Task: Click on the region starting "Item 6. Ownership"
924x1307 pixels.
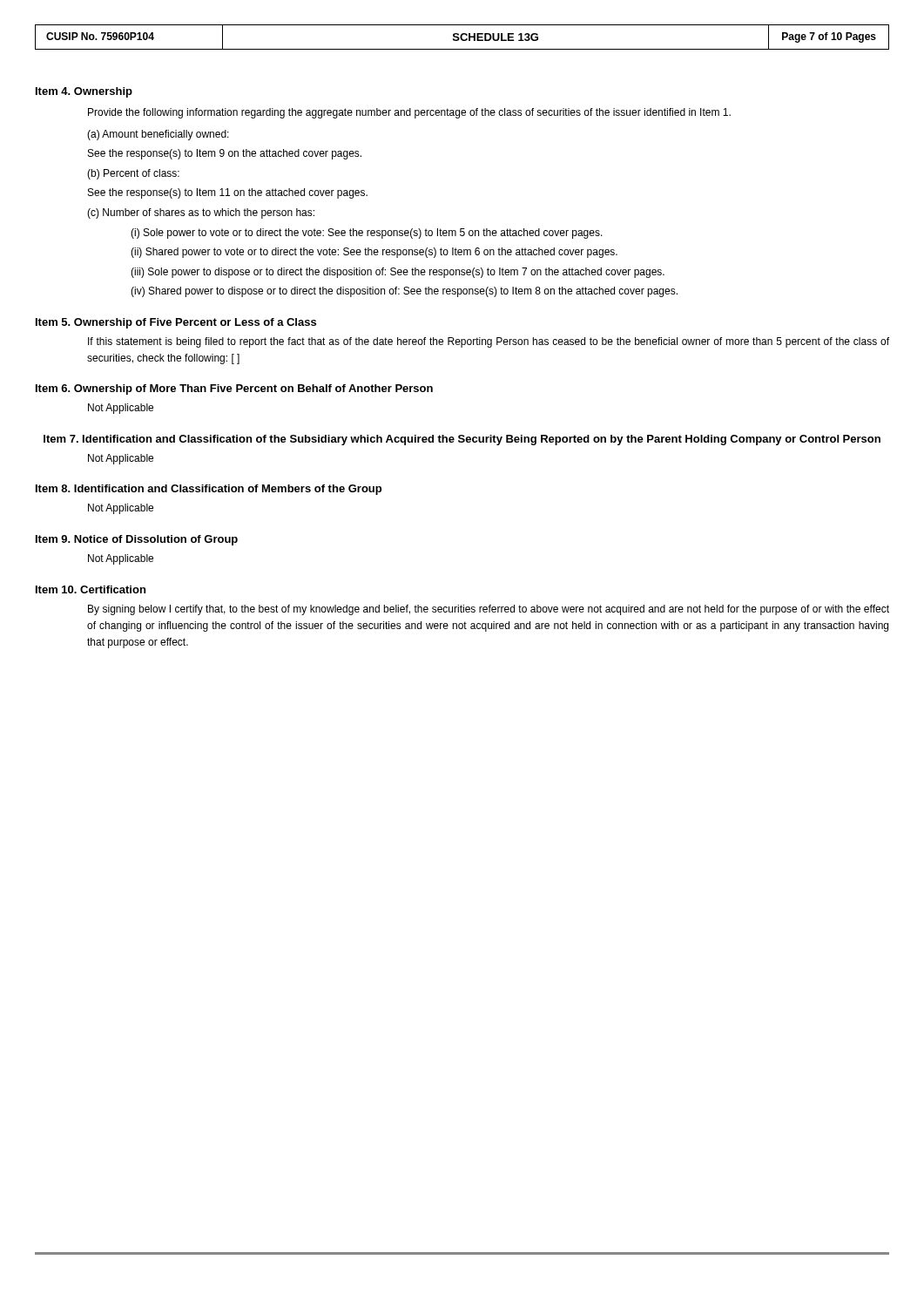Action: (234, 388)
